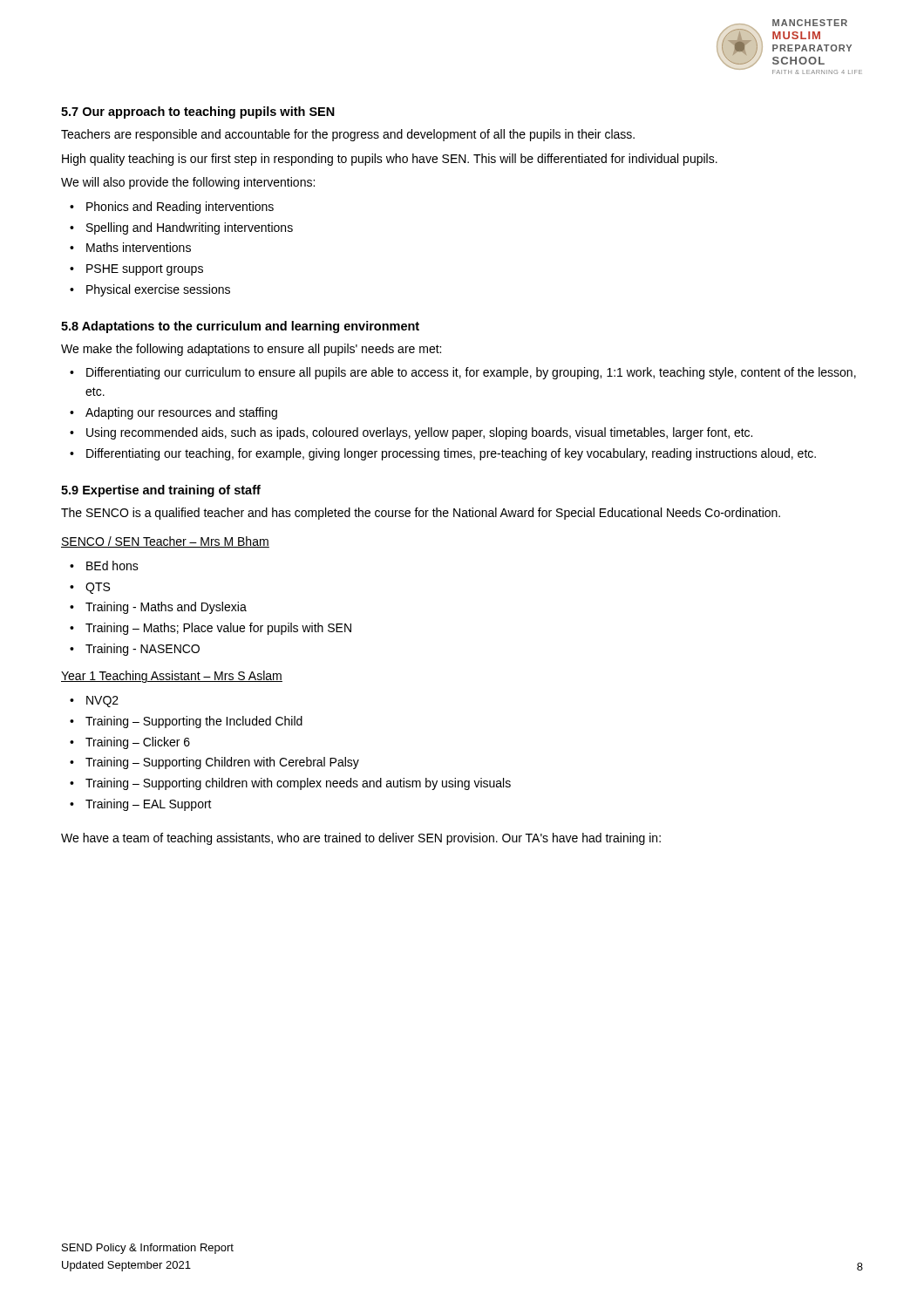This screenshot has height=1308, width=924.
Task: Find the block starting "Phonics and Reading interventions"
Action: 180,207
